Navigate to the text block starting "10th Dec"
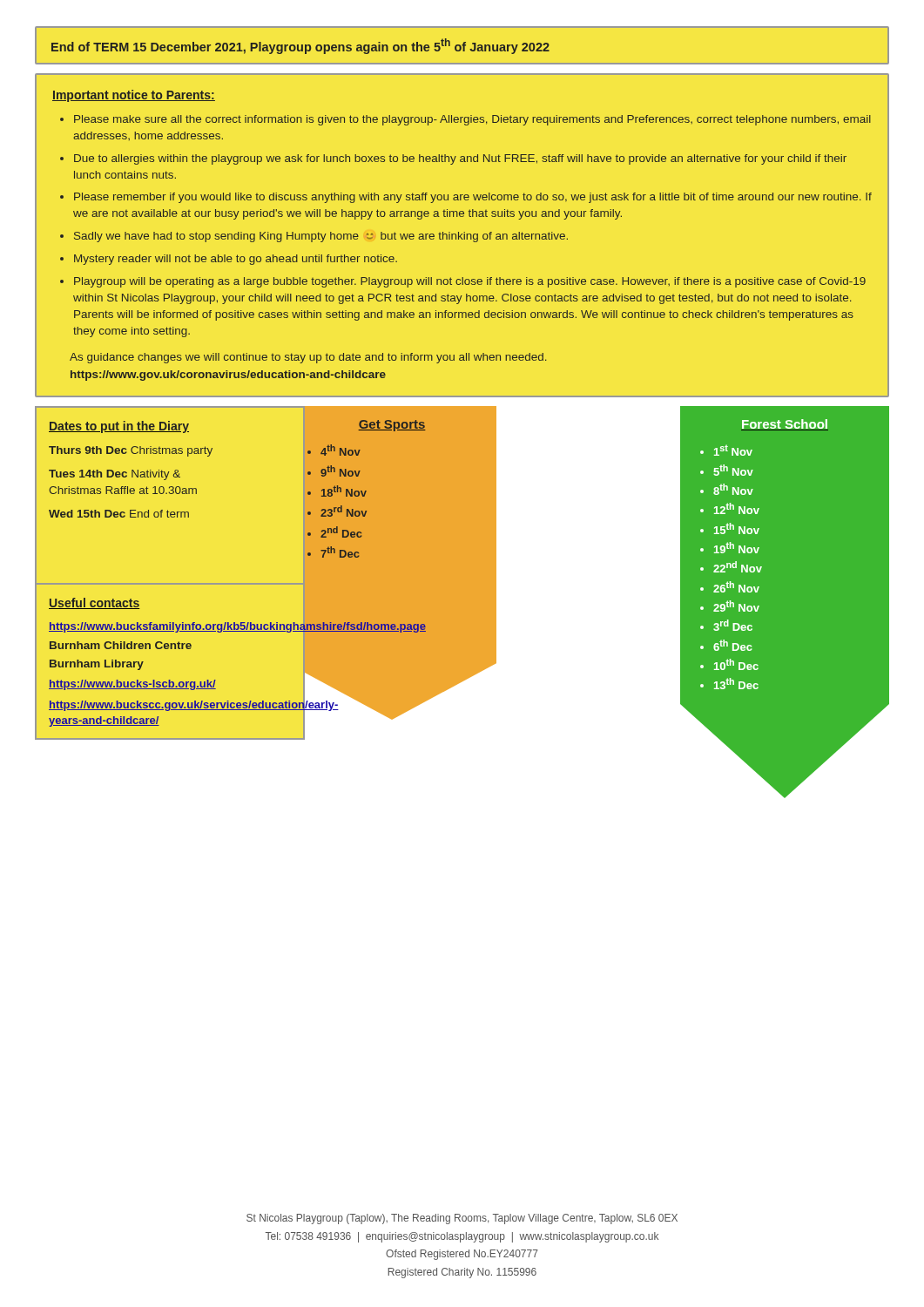This screenshot has height=1307, width=924. tap(736, 665)
